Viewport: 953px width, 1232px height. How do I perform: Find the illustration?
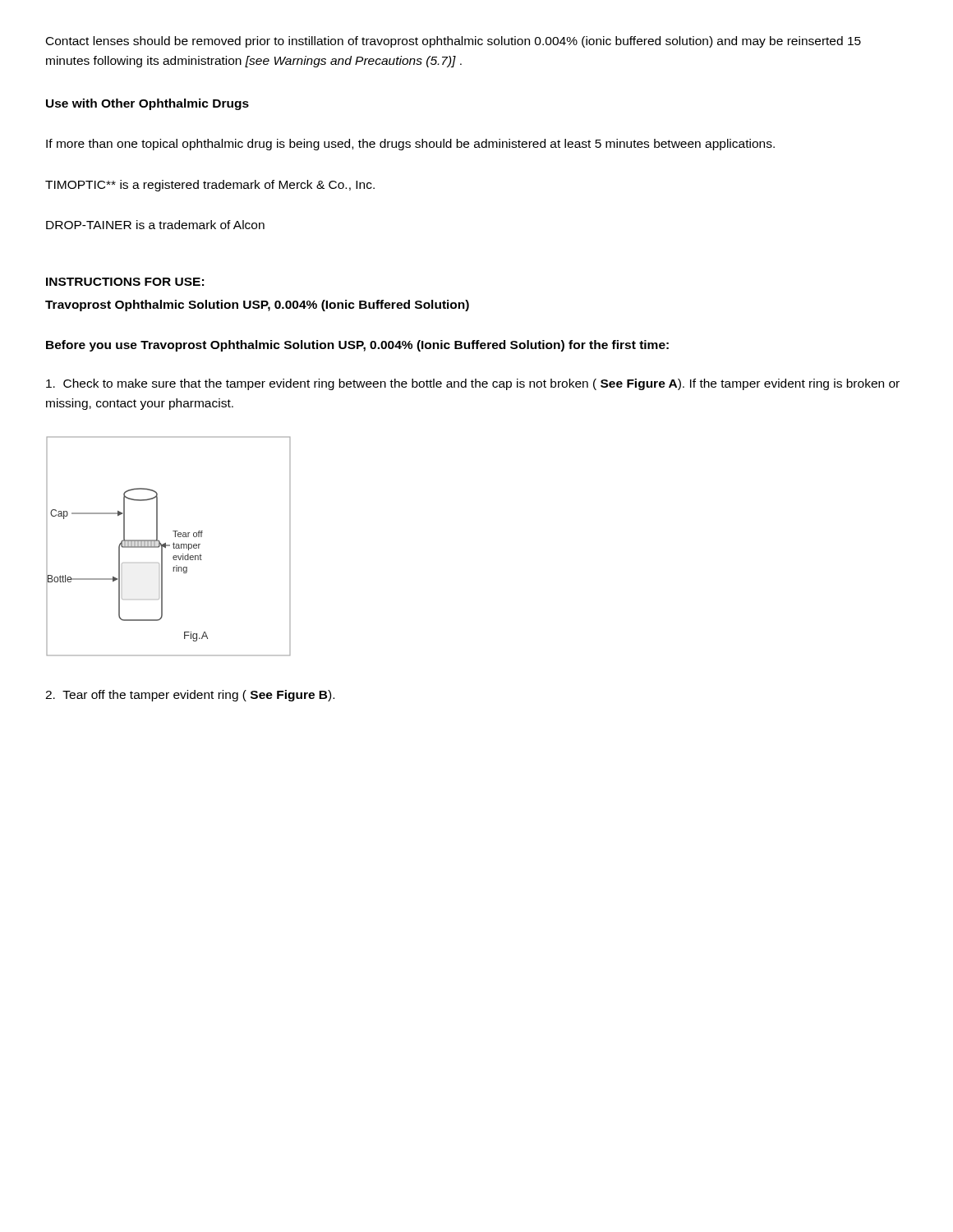point(168,548)
